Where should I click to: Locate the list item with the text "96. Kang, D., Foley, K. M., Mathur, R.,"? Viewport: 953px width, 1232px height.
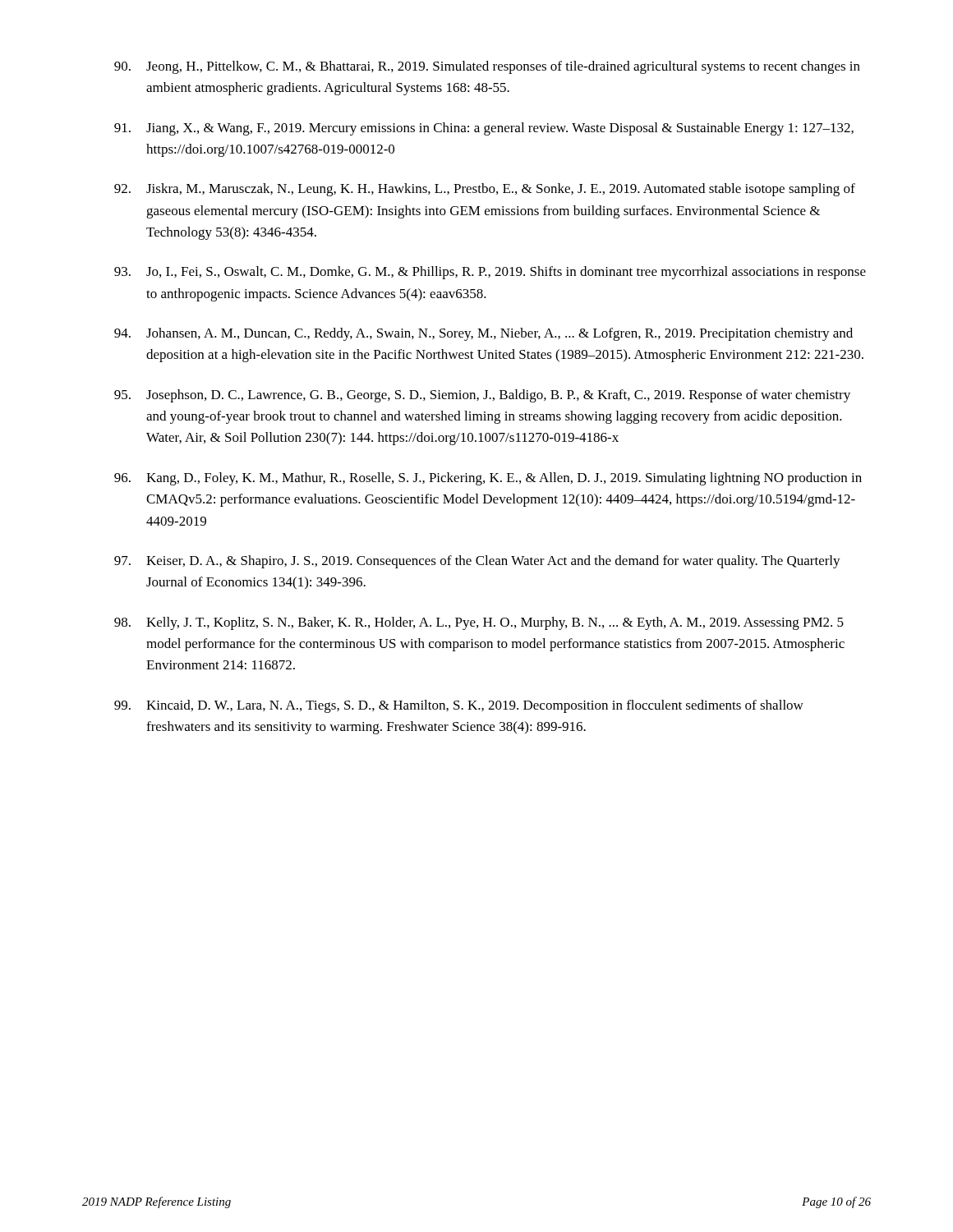tap(476, 500)
